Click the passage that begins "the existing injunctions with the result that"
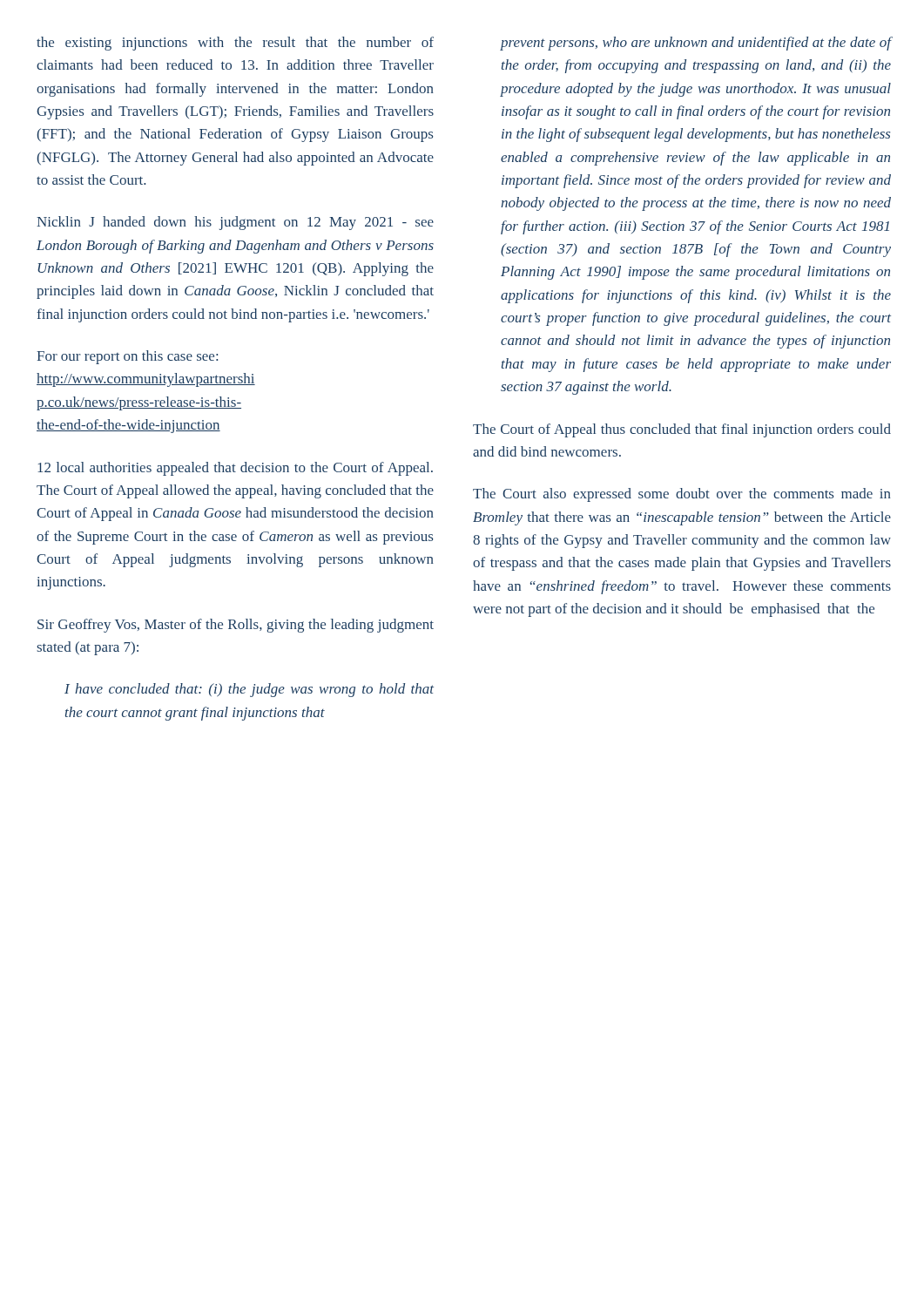 (235, 111)
